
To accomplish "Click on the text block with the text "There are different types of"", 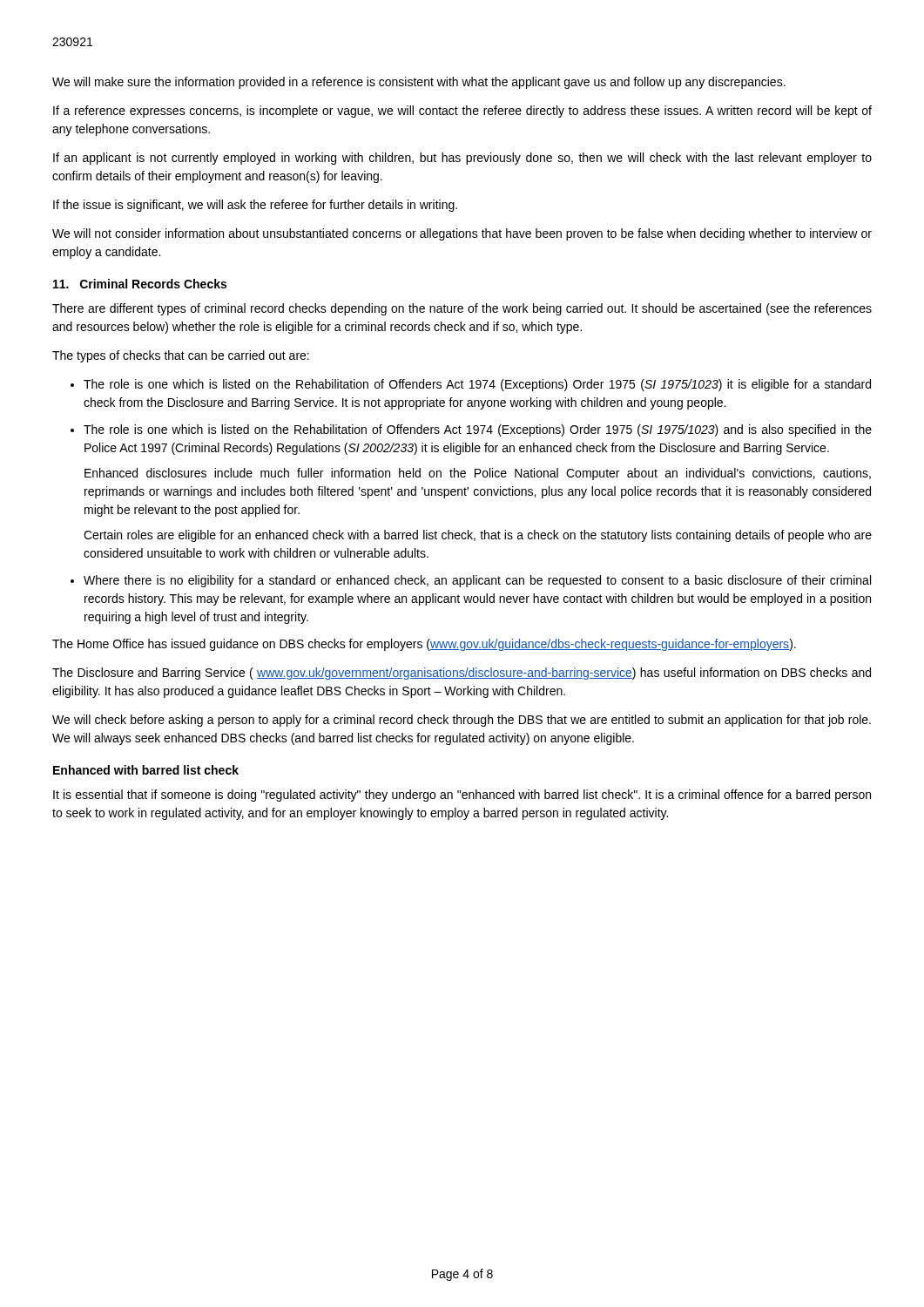I will (x=462, y=318).
